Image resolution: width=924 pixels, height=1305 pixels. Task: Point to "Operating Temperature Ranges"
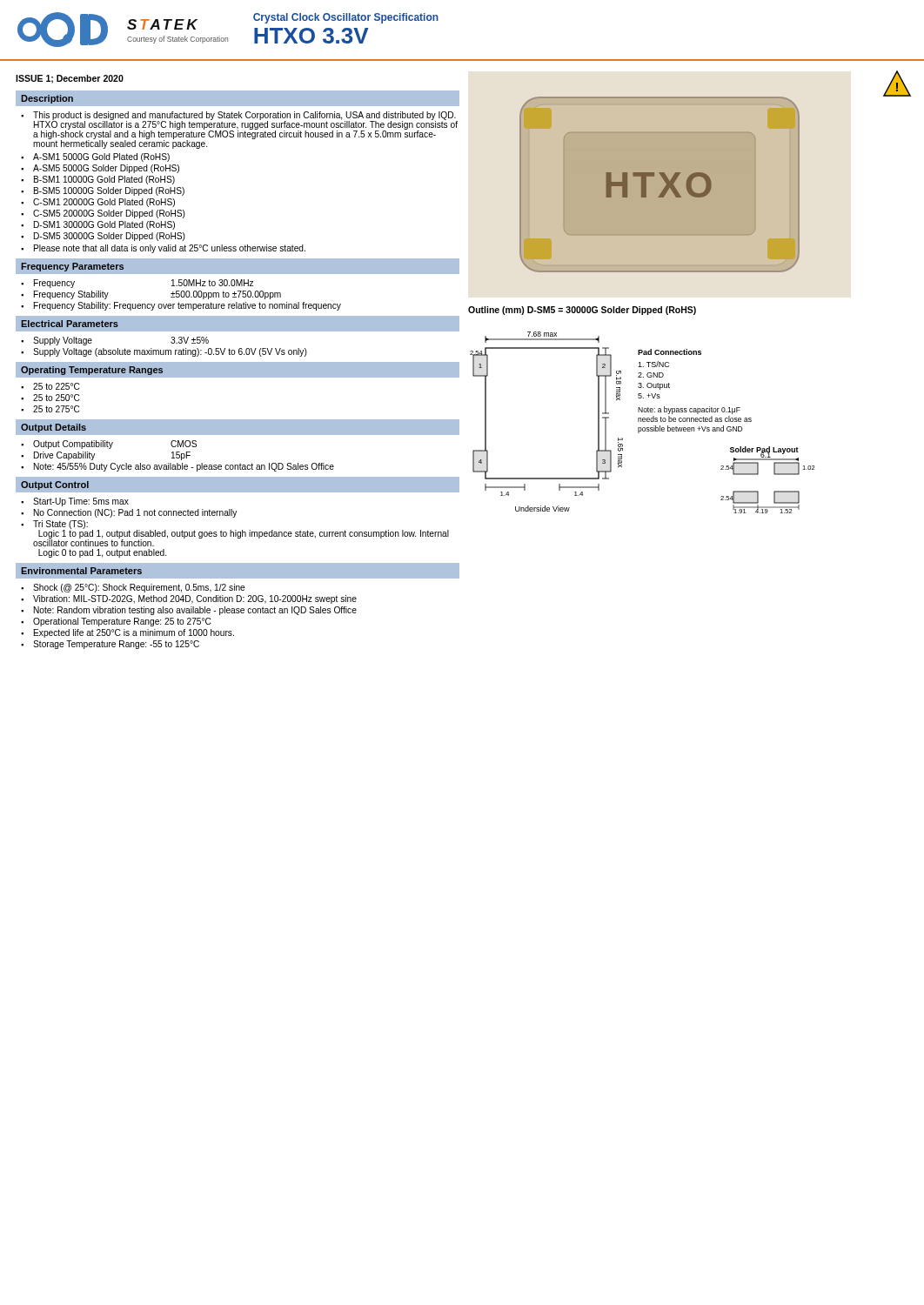pos(92,370)
